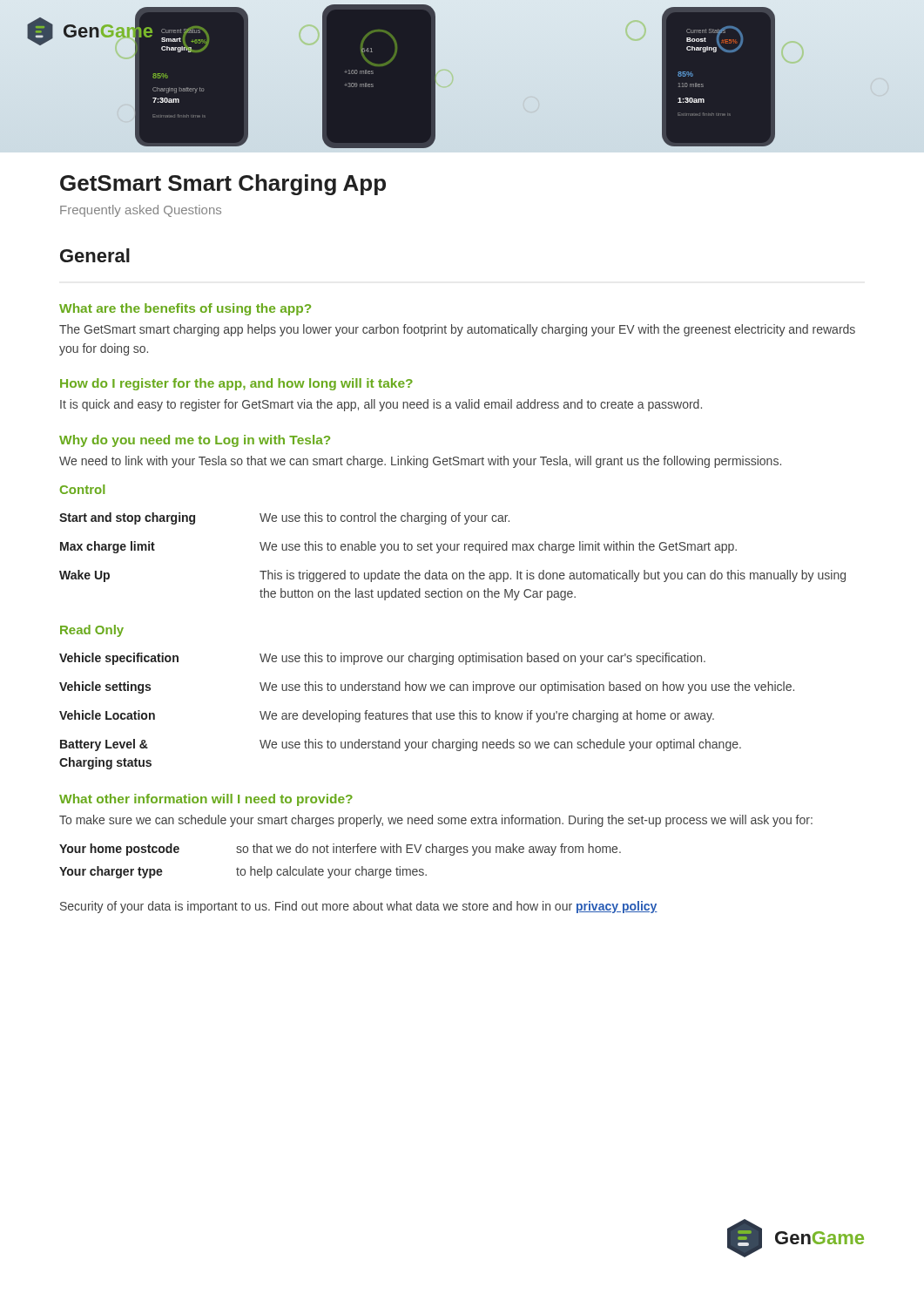Locate the text block that says "To make sure we can schedule your smart"

(462, 820)
